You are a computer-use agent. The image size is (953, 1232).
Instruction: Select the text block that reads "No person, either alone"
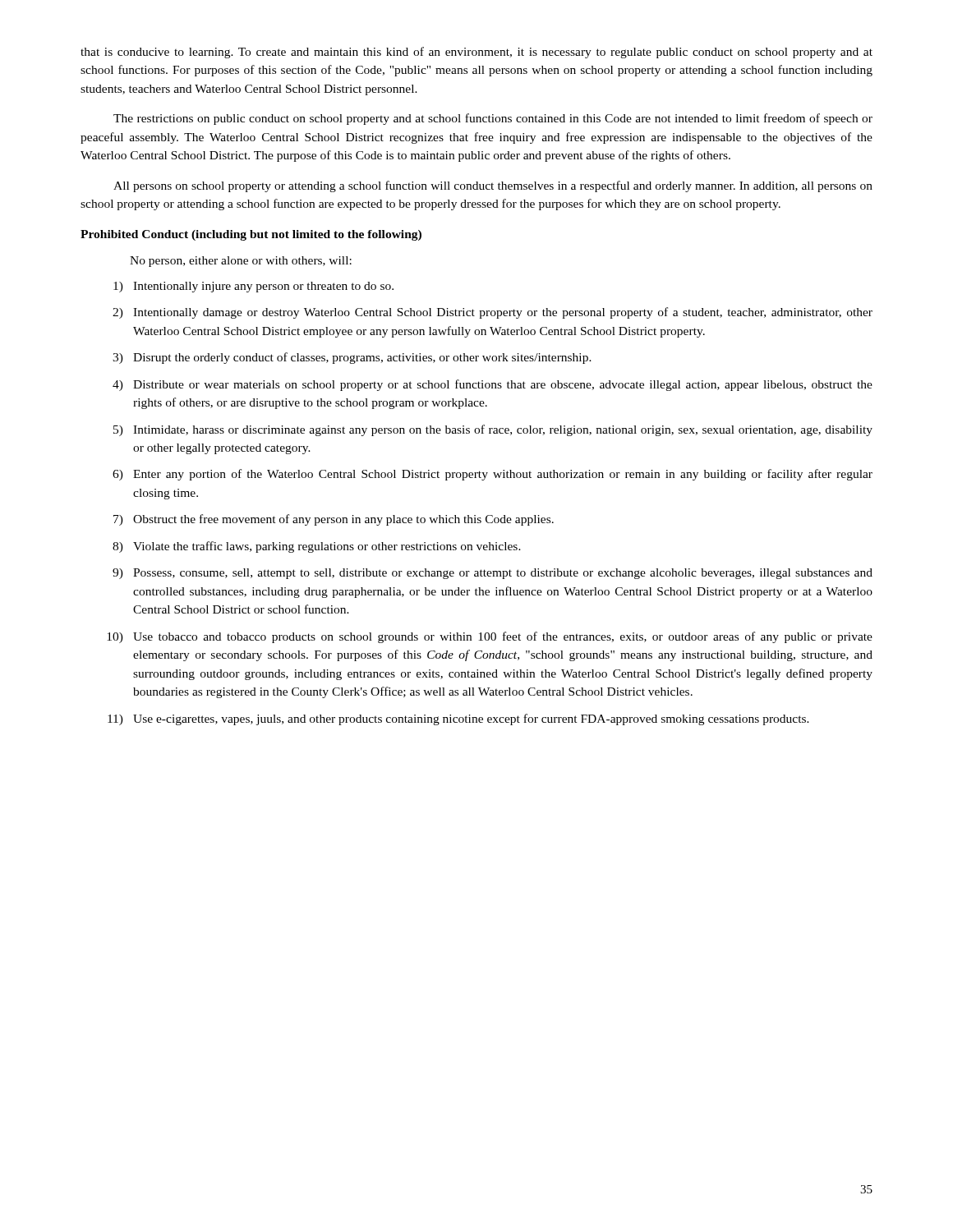point(241,260)
